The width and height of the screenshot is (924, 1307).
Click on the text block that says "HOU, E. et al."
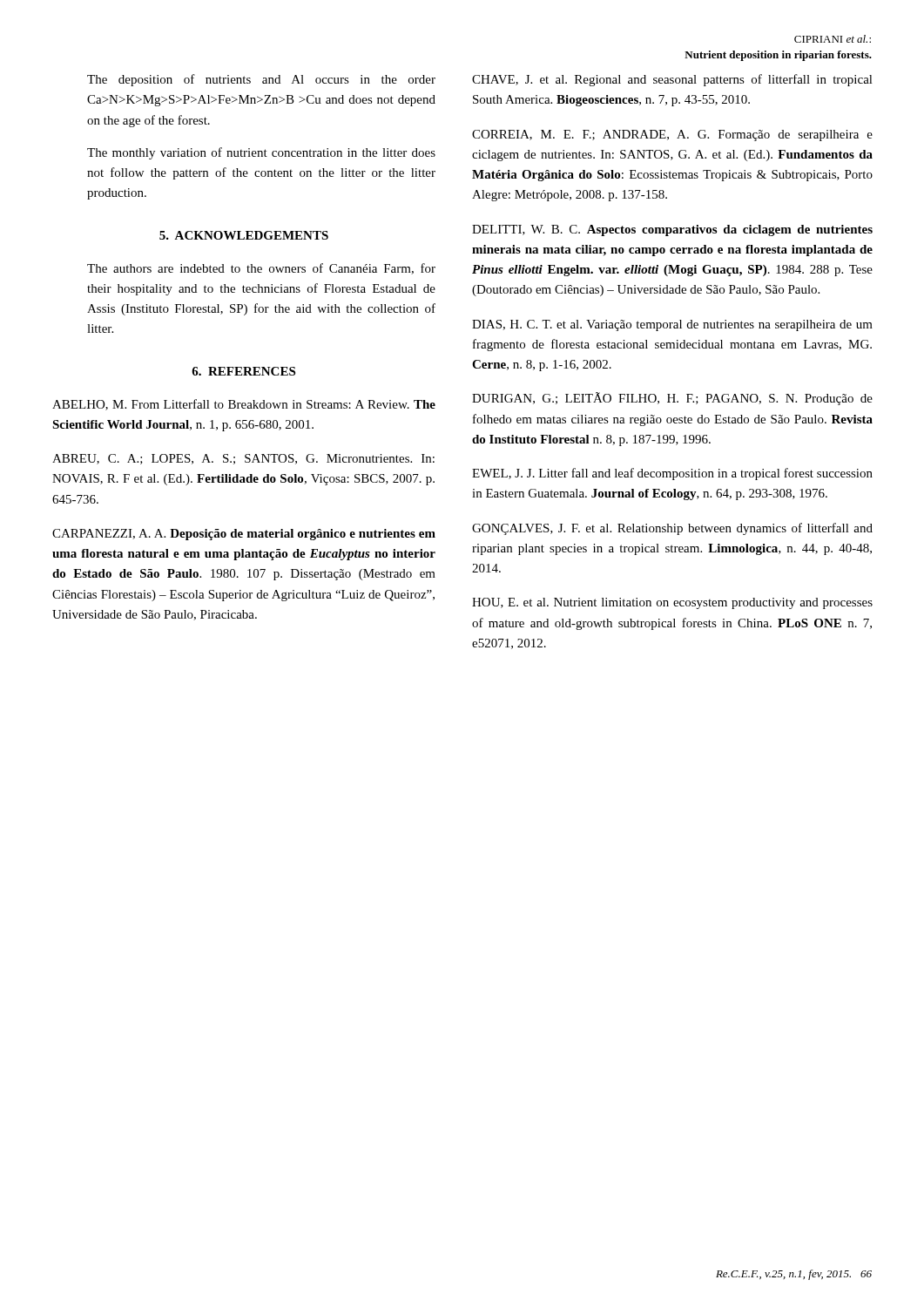point(672,623)
